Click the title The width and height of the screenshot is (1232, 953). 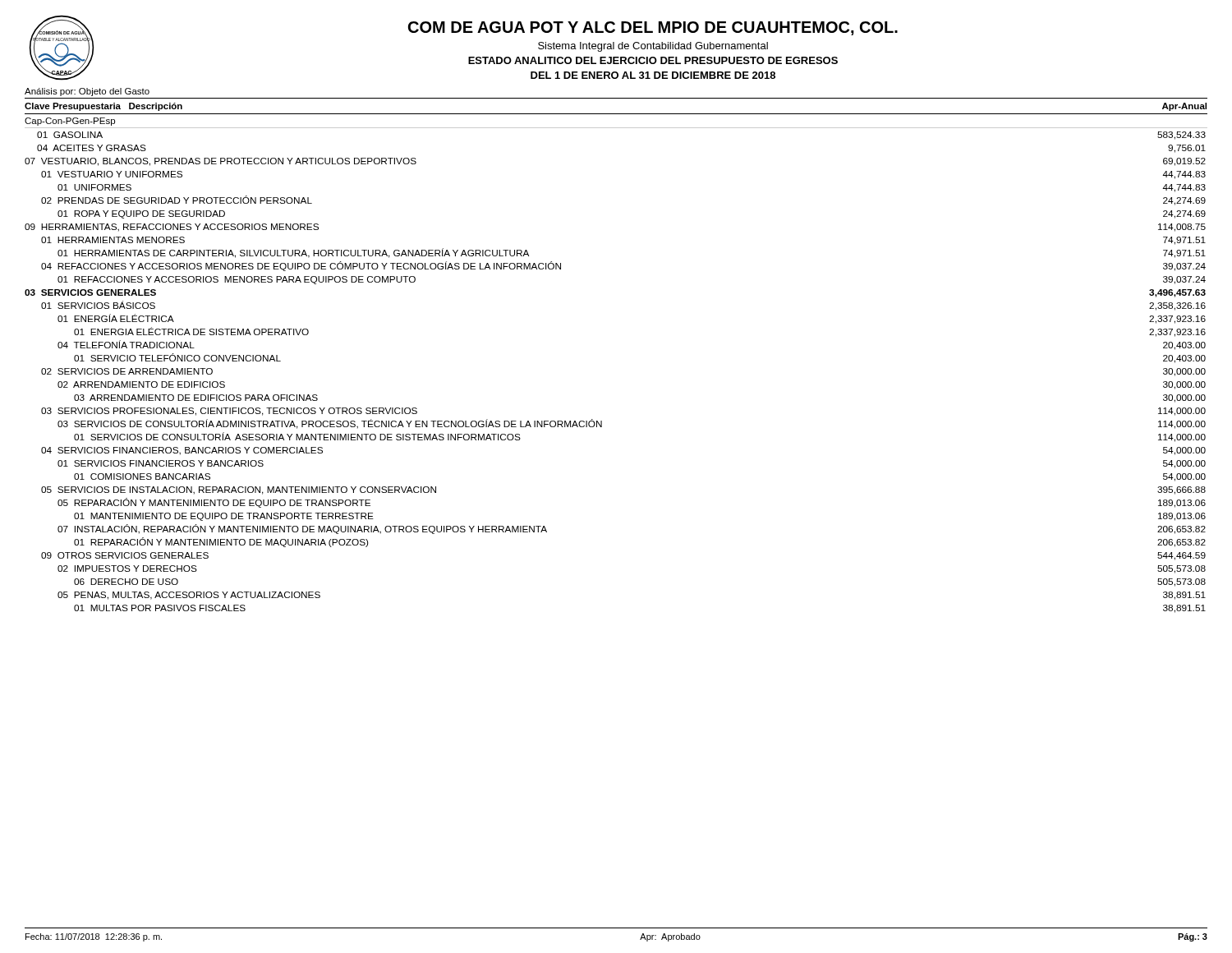click(x=653, y=27)
